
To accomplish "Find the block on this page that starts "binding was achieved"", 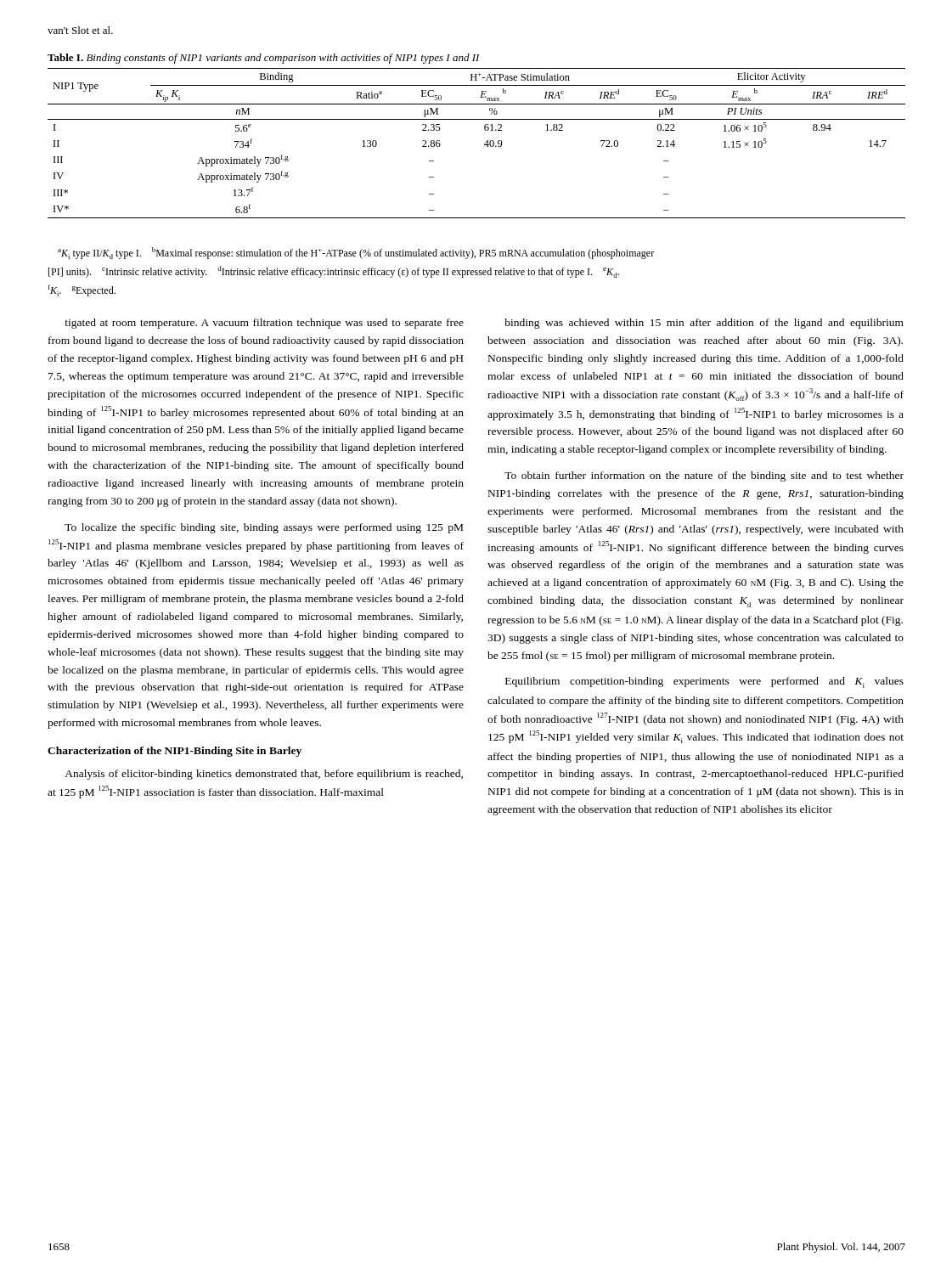I will (x=696, y=567).
